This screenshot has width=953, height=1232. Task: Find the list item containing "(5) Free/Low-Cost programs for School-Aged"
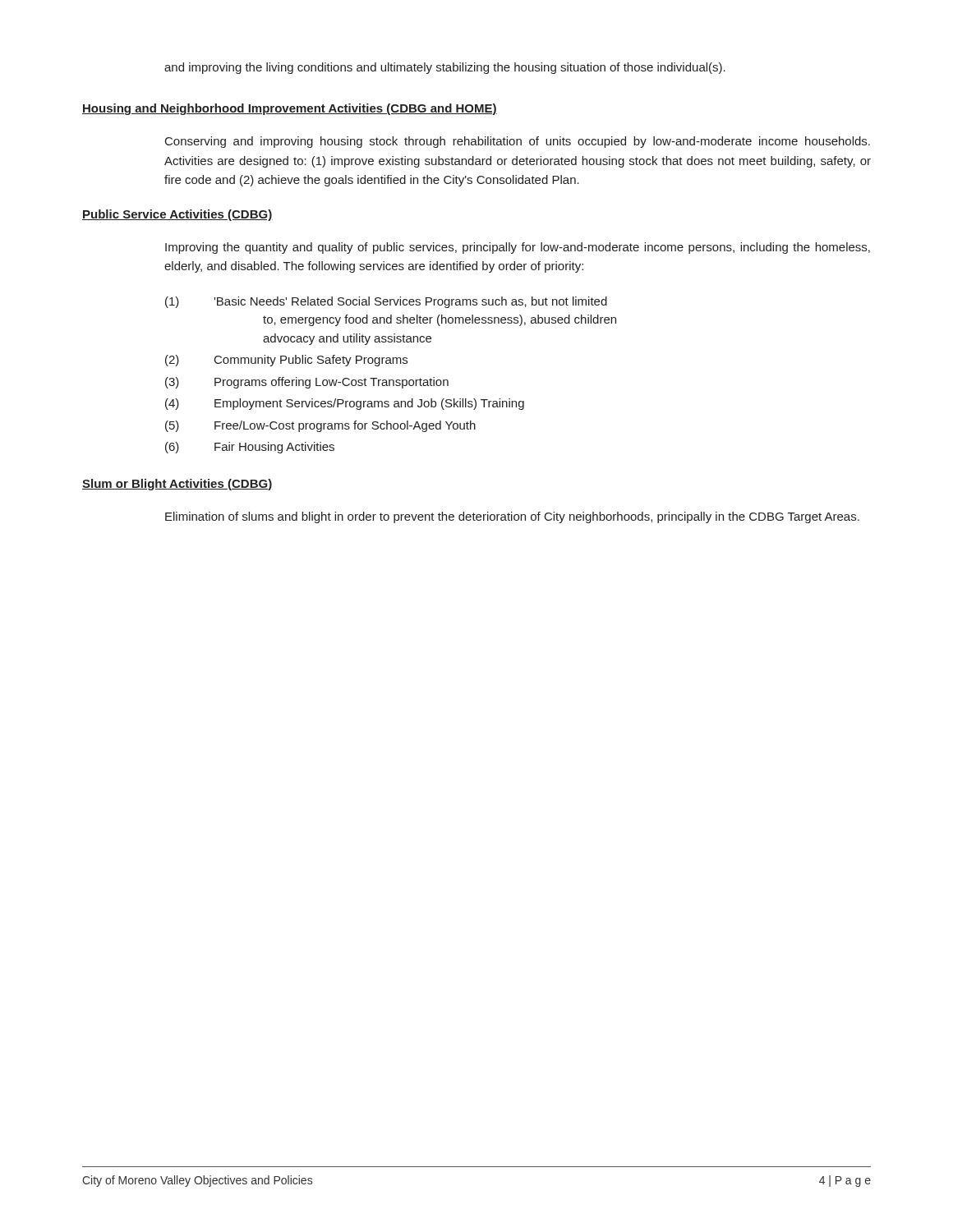click(x=320, y=426)
